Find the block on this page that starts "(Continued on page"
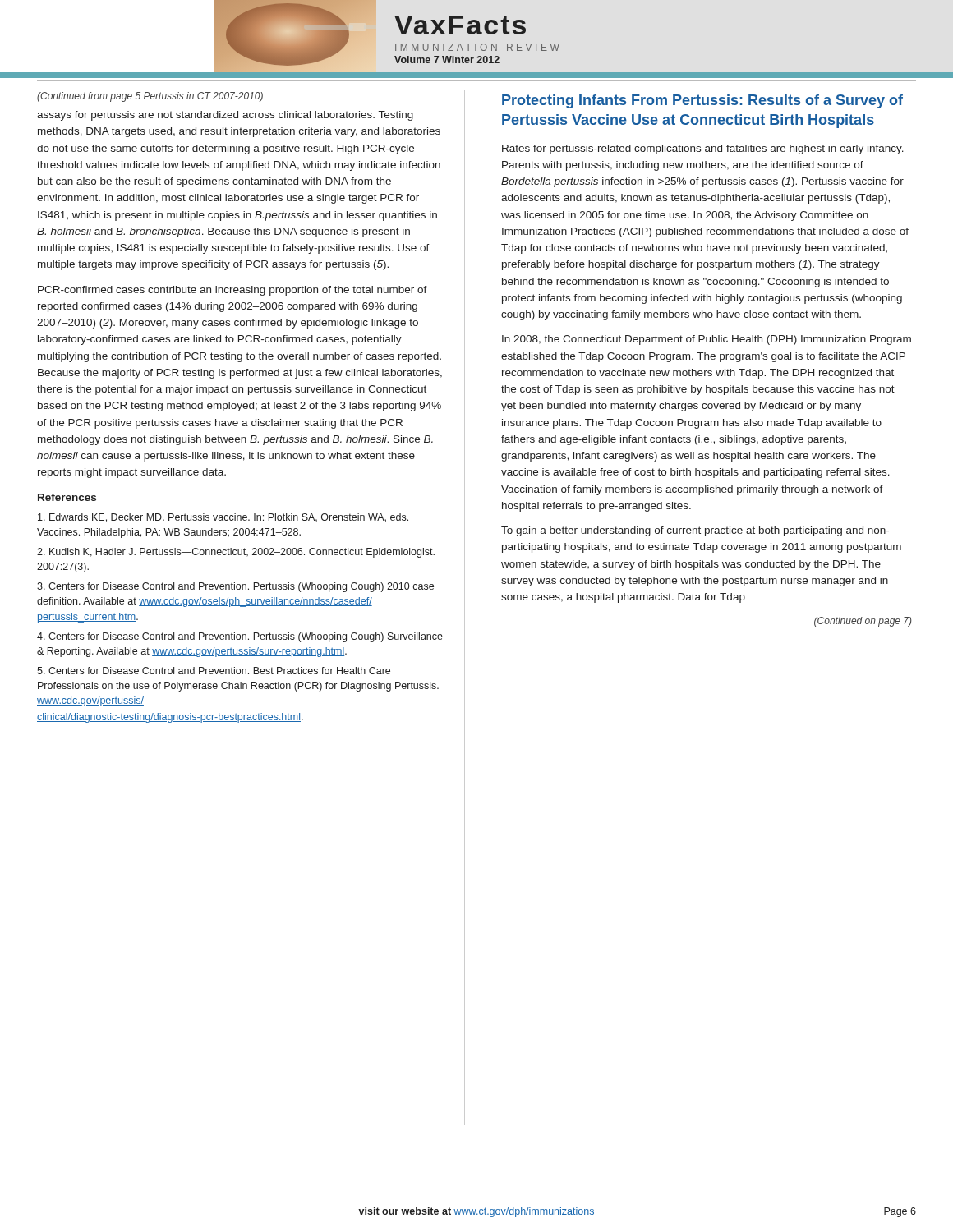Viewport: 953px width, 1232px height. click(863, 622)
